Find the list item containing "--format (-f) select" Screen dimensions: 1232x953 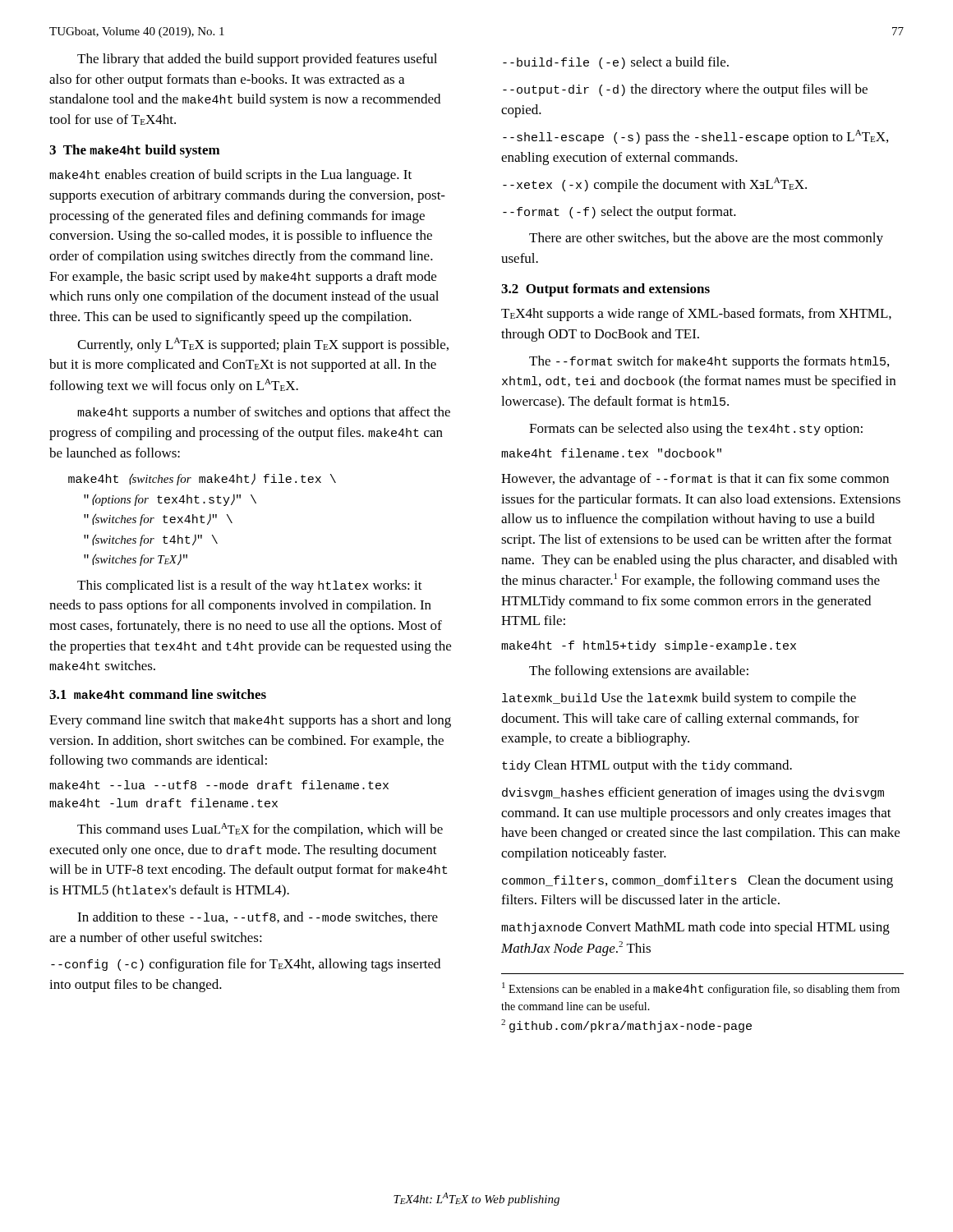tap(702, 212)
